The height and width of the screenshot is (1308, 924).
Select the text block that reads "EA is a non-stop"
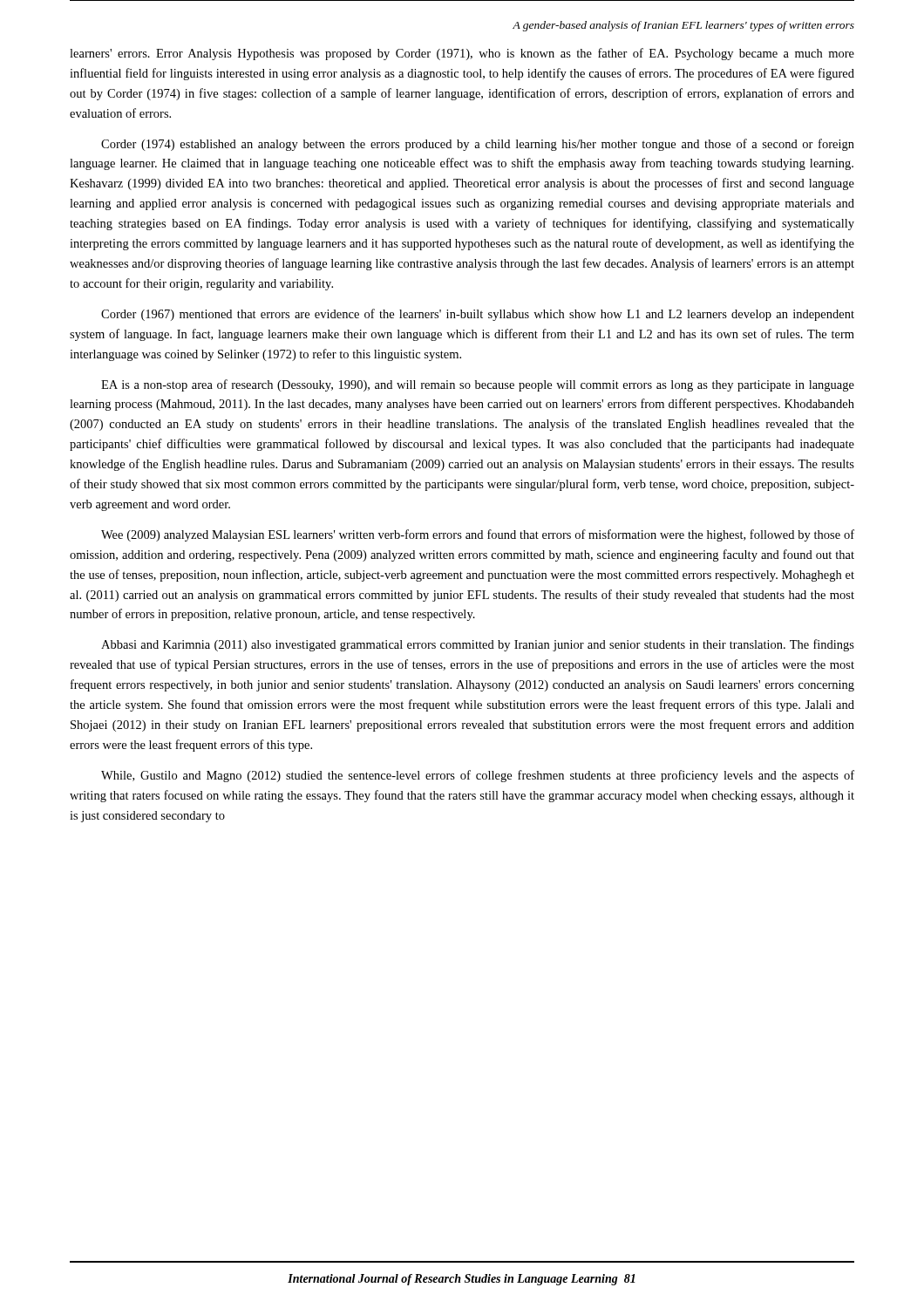[x=462, y=444]
